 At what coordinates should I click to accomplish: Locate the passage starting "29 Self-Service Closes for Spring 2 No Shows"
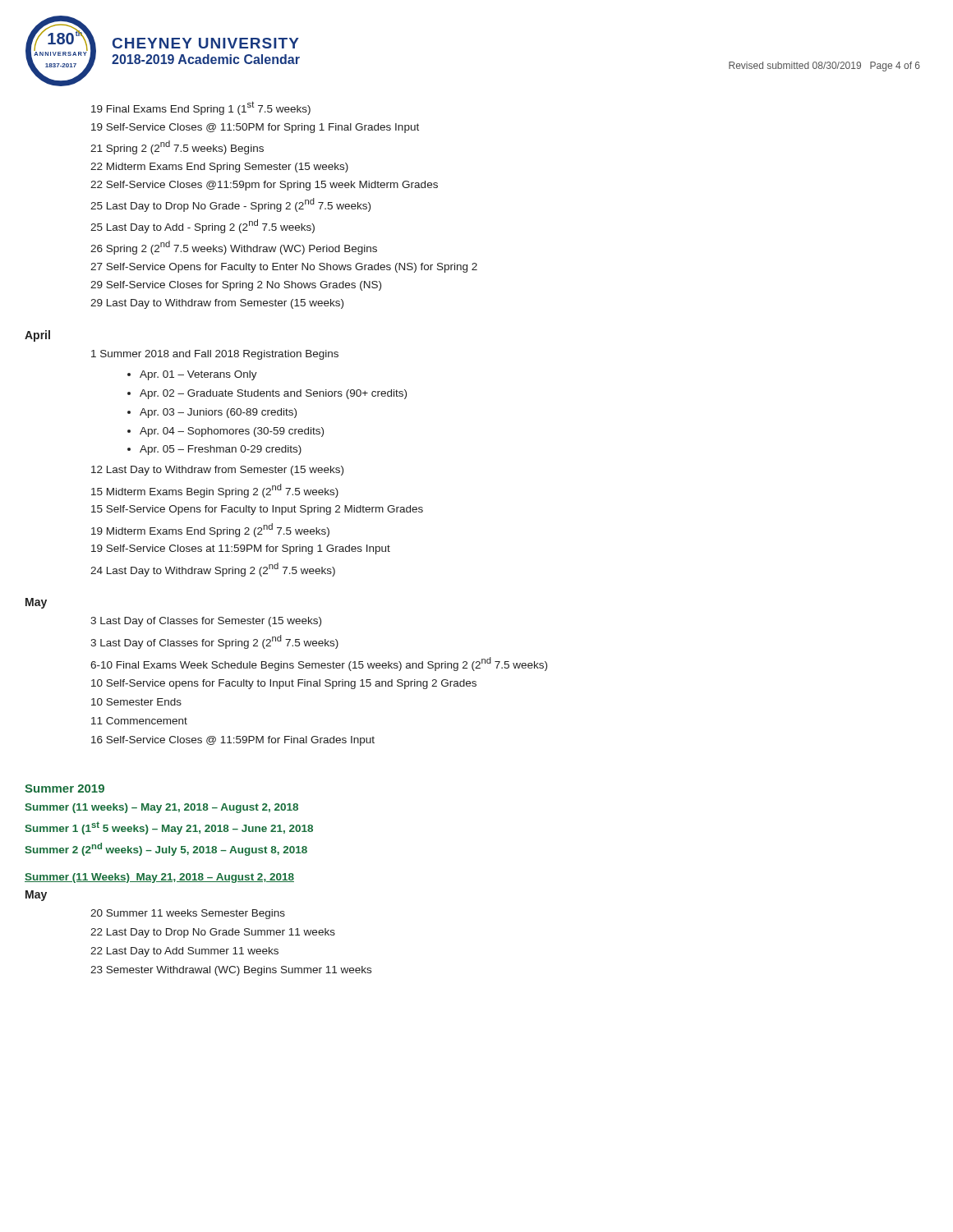click(x=236, y=284)
